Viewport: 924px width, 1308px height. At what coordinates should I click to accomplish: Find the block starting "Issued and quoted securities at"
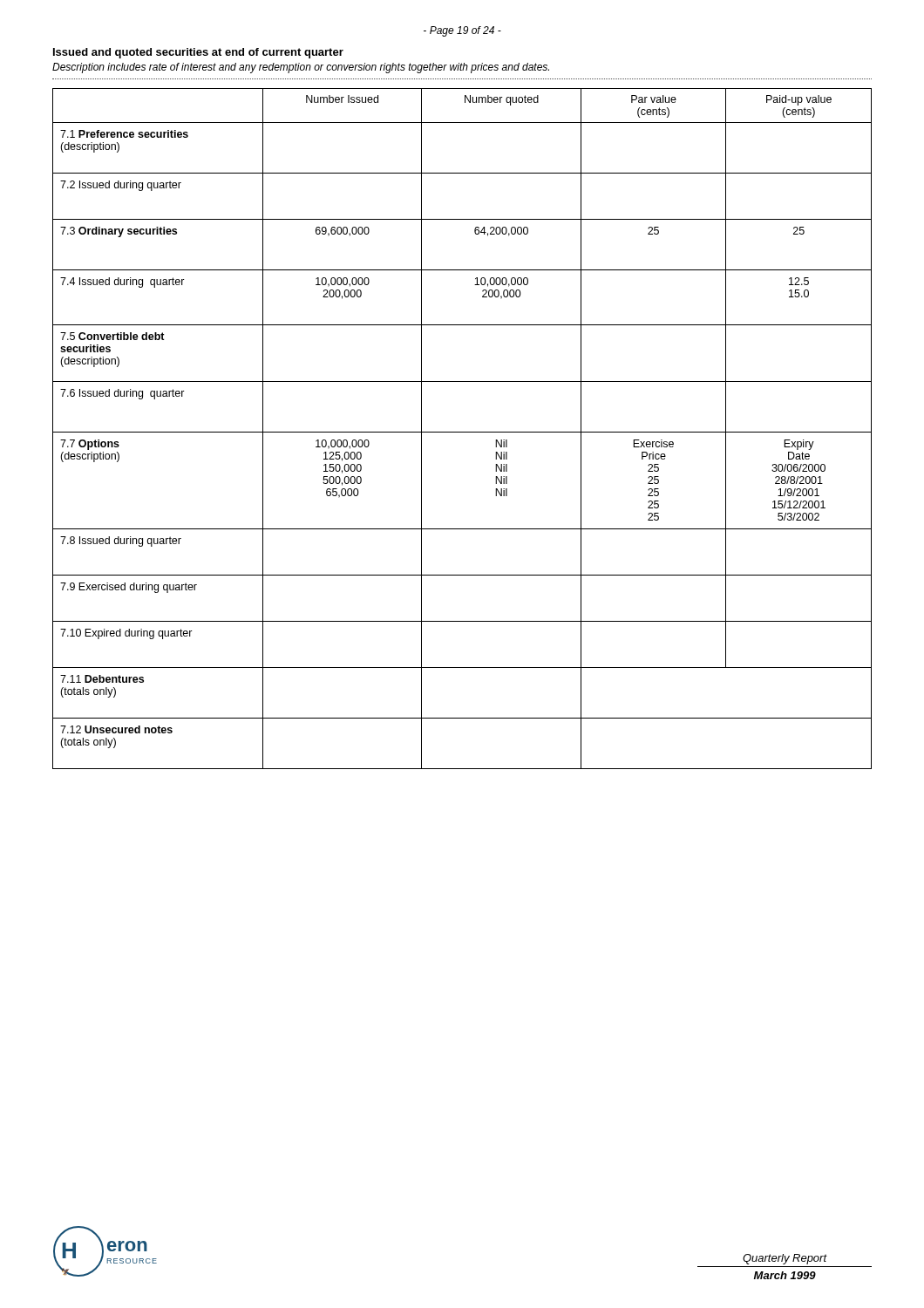[198, 52]
